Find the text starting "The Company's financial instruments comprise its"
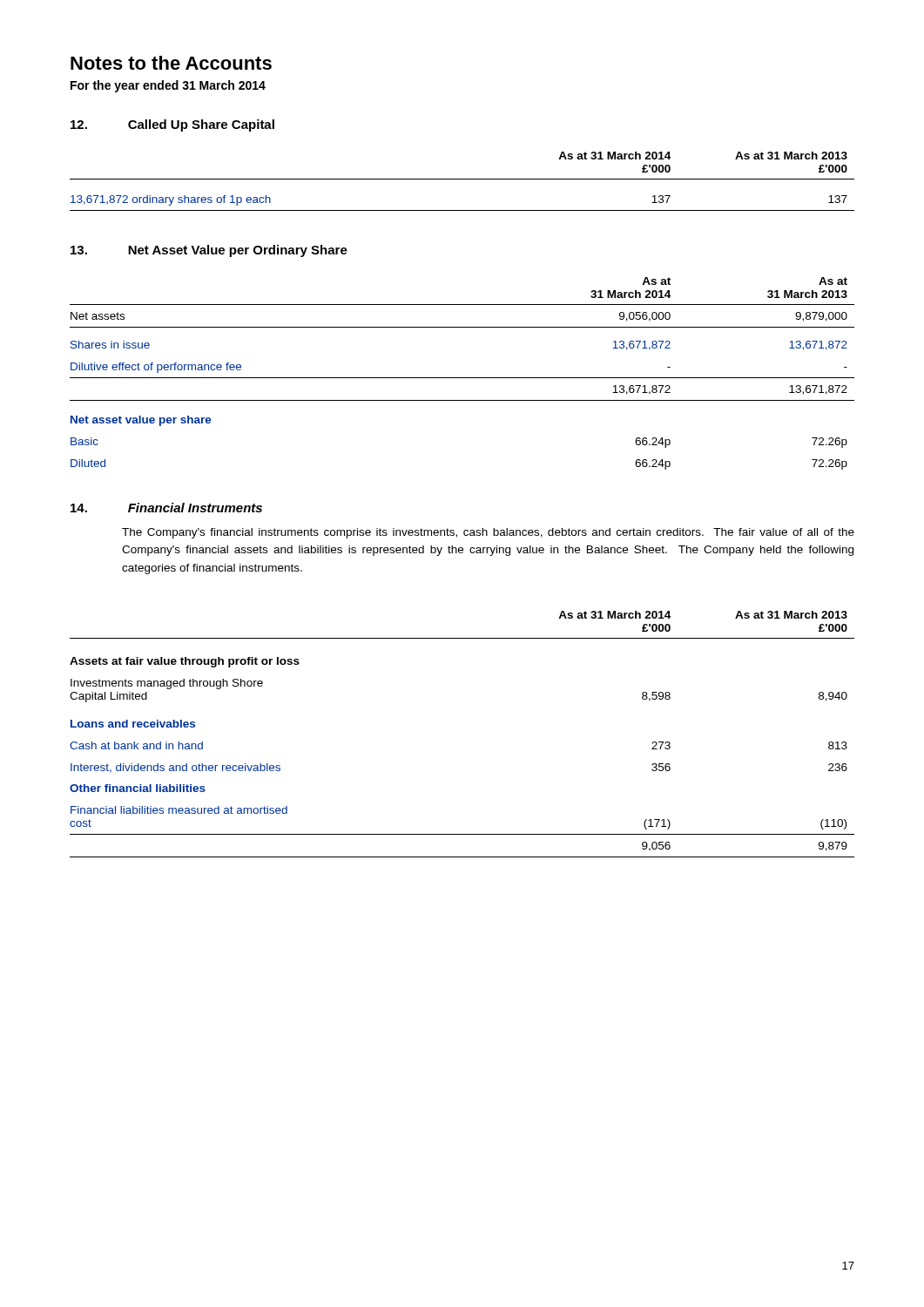This screenshot has height=1307, width=924. 488,550
